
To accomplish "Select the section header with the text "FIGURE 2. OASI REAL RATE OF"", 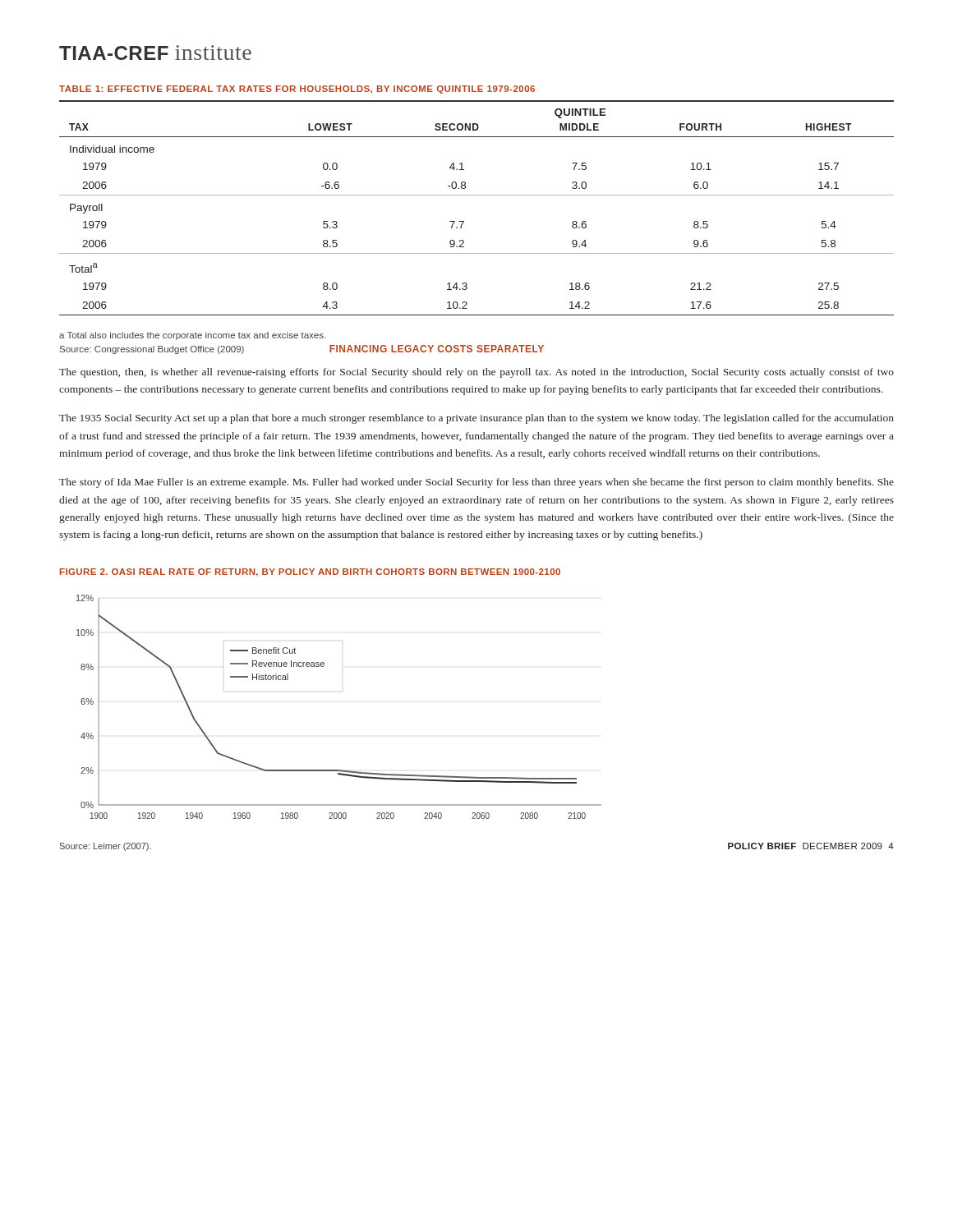I will [x=310, y=571].
